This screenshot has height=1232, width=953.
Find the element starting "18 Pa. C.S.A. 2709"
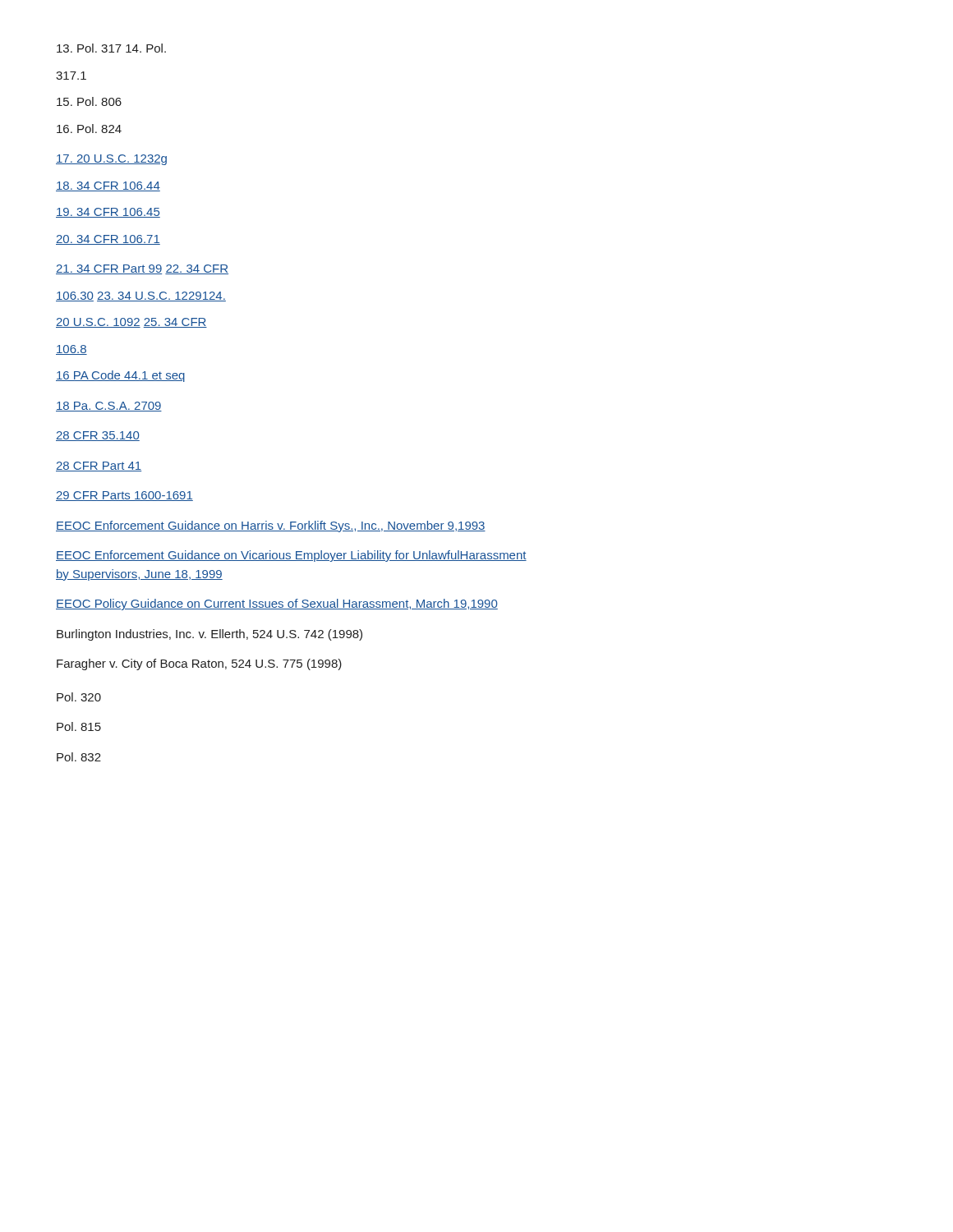point(109,405)
